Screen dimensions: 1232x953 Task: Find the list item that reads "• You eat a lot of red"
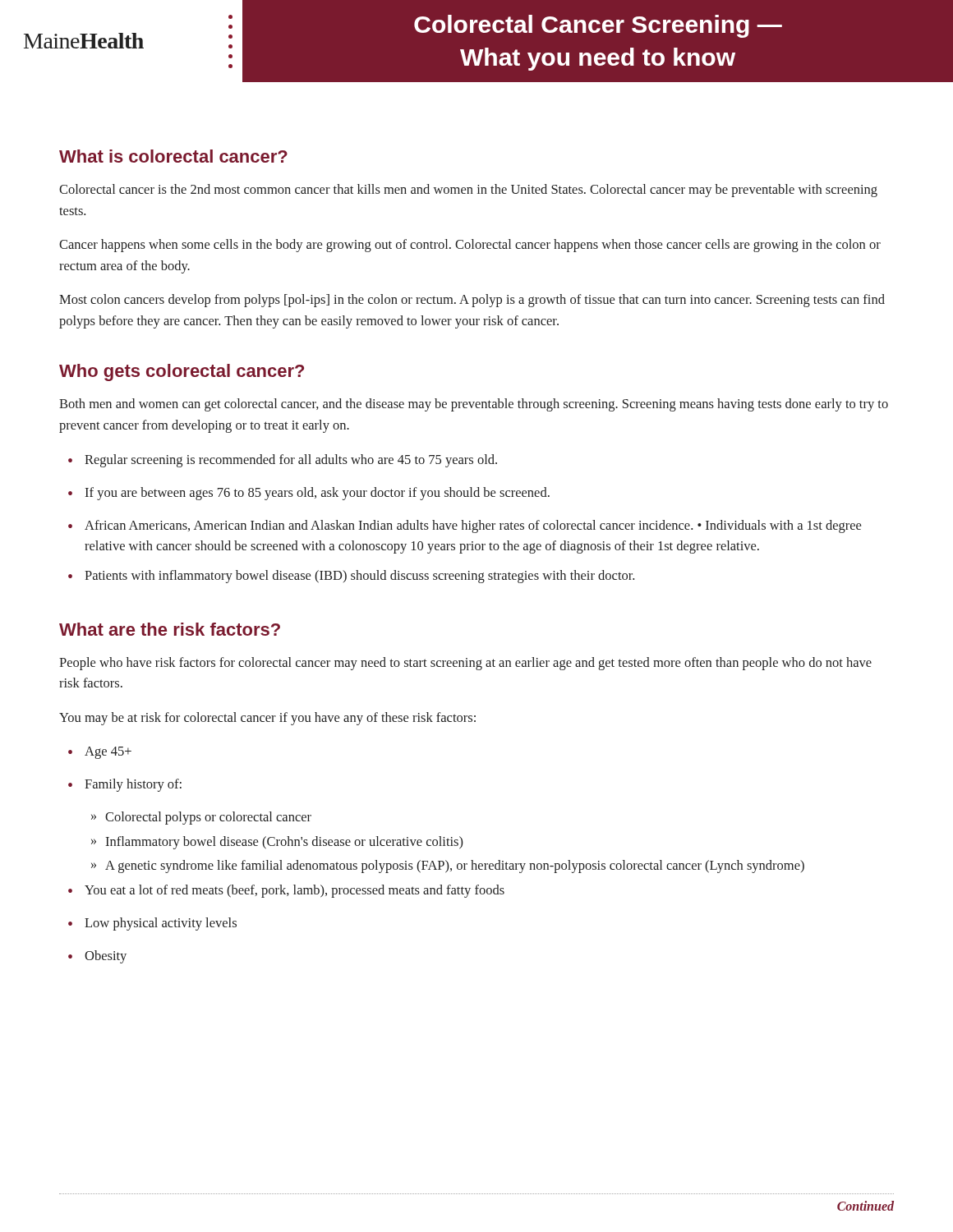click(x=481, y=892)
